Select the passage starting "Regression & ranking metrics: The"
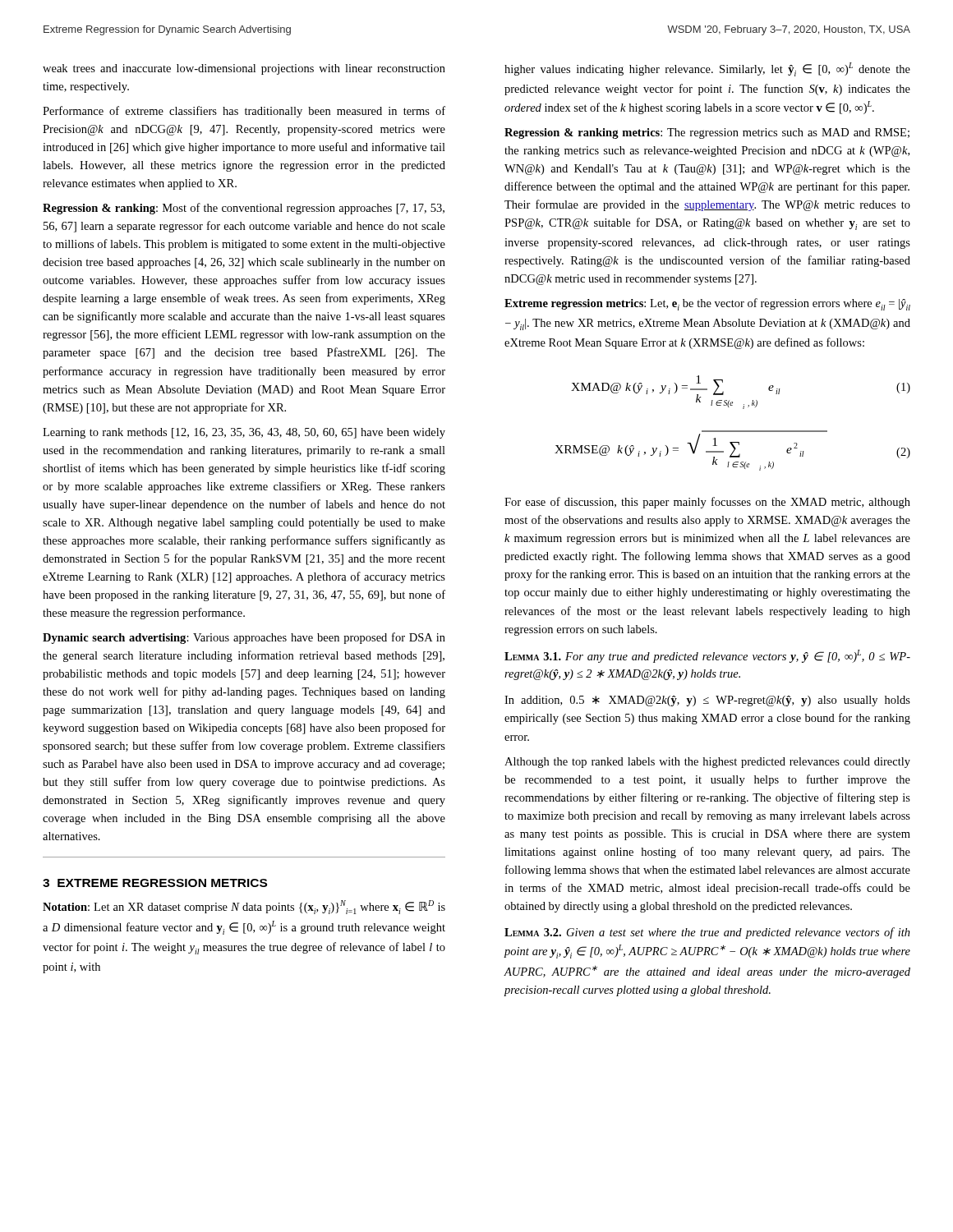The height and width of the screenshot is (1232, 953). coord(707,205)
